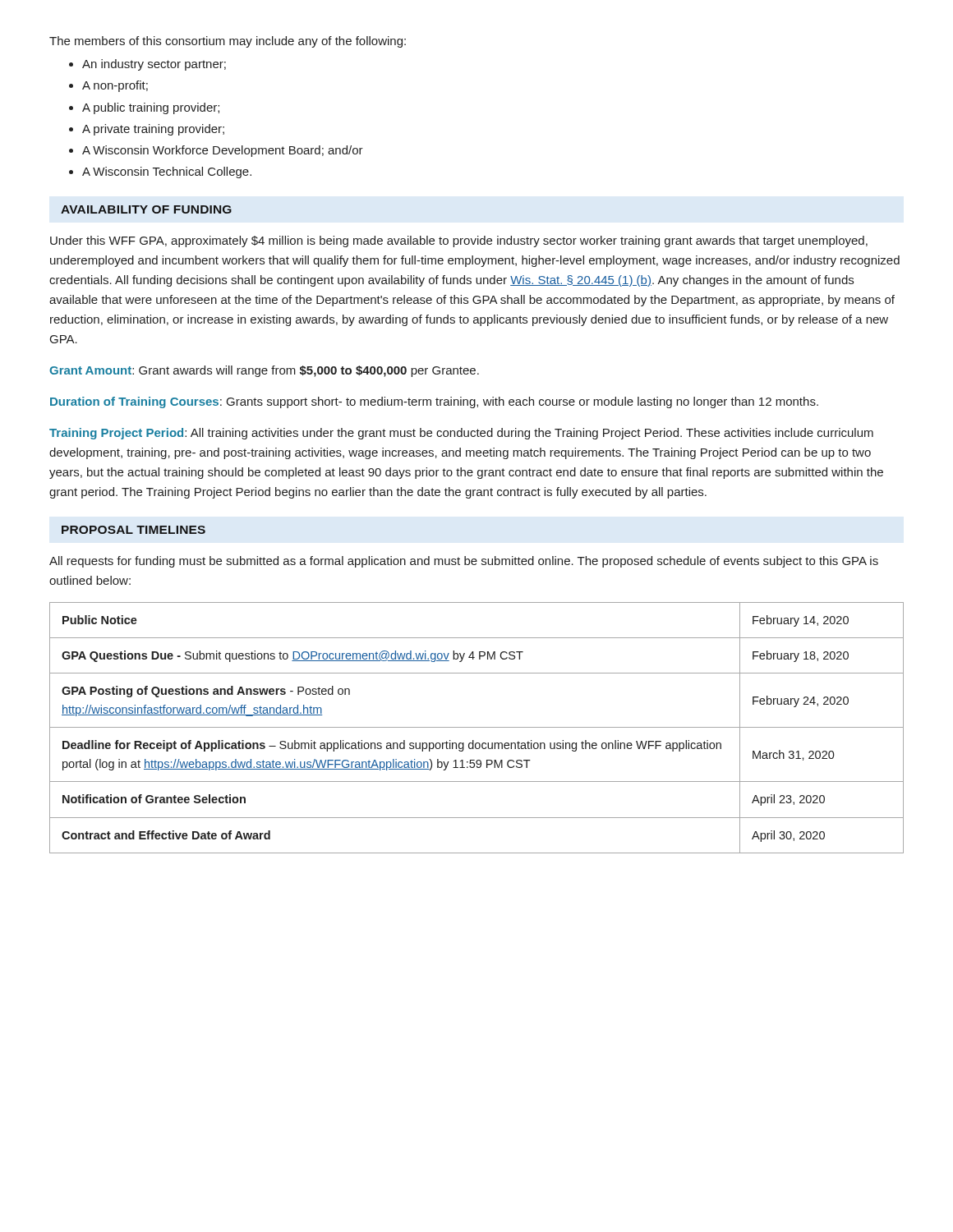The height and width of the screenshot is (1232, 953).
Task: Find the list item with the text "A Wisconsin Technical"
Action: click(167, 171)
